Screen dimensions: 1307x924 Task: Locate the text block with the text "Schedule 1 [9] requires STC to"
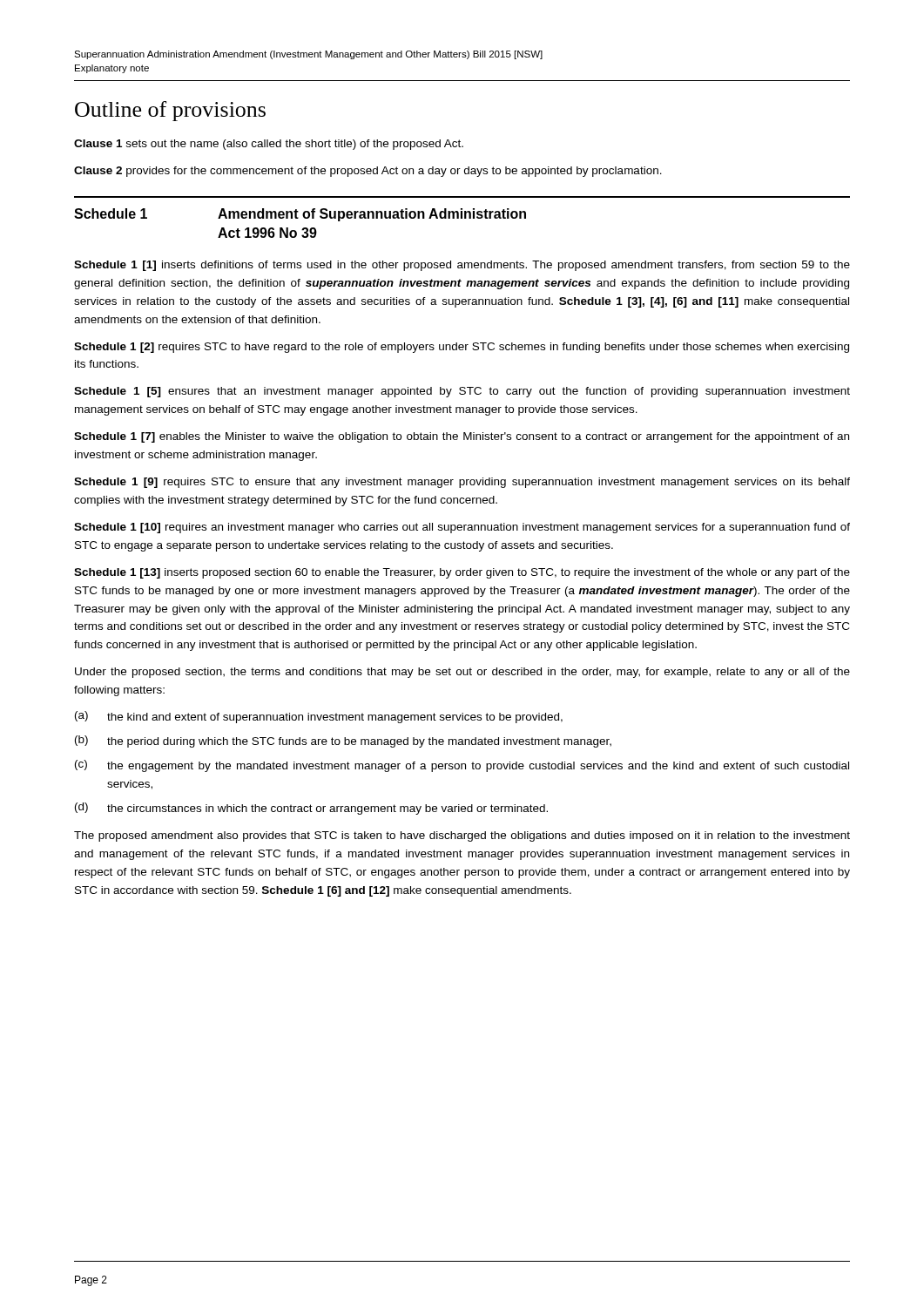pos(462,491)
